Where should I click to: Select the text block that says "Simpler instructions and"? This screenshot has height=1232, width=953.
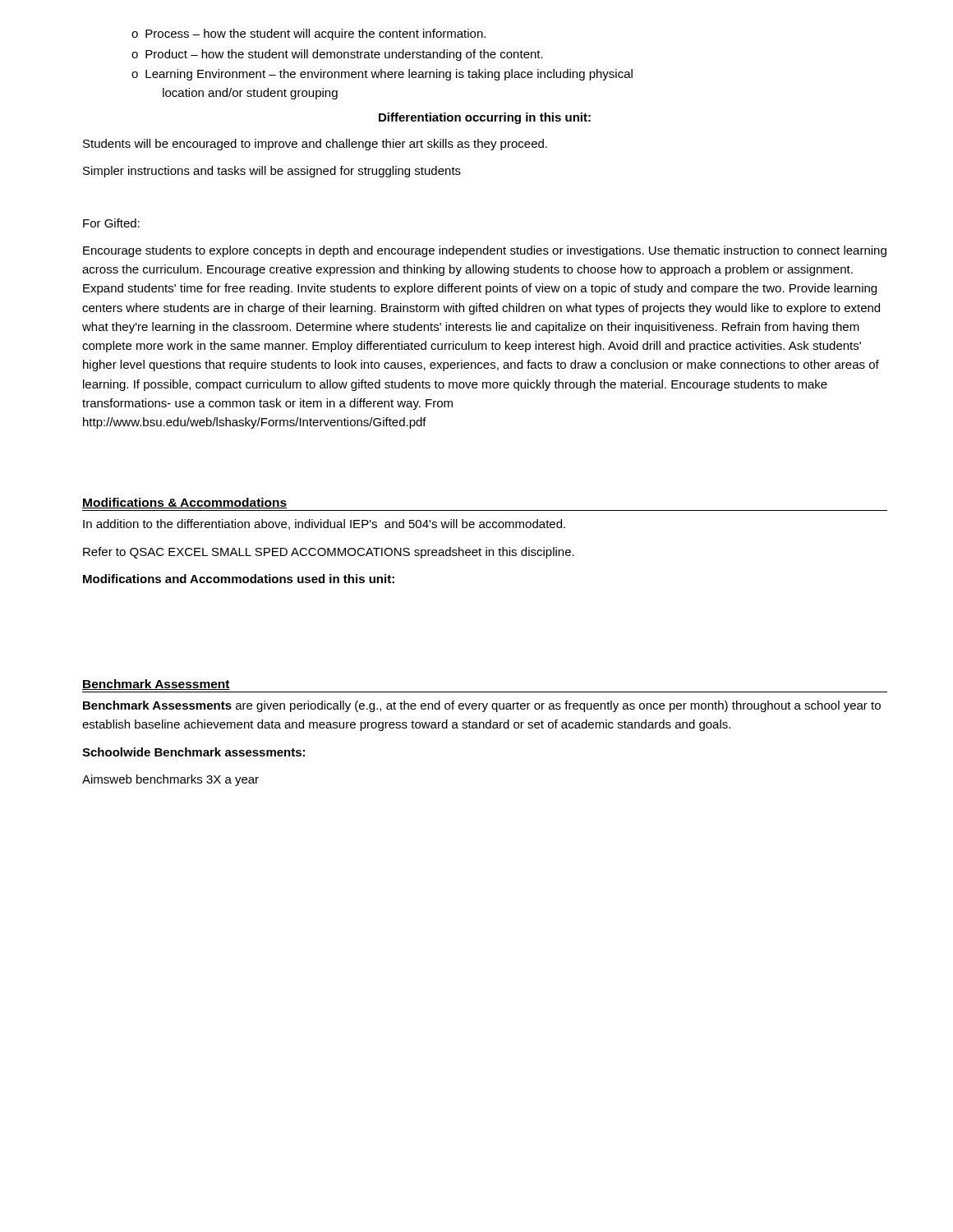(x=272, y=172)
